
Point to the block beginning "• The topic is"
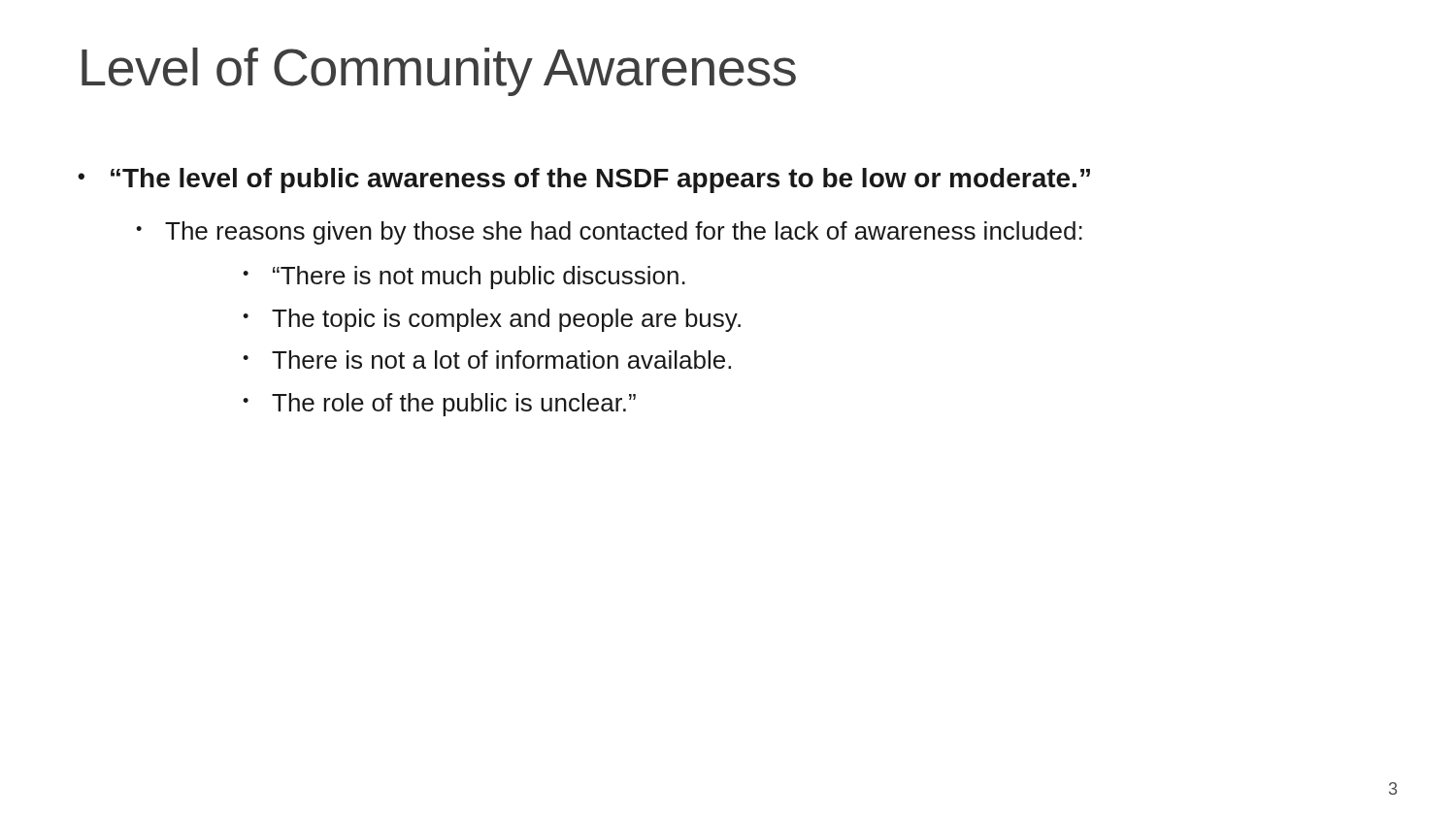tap(493, 319)
